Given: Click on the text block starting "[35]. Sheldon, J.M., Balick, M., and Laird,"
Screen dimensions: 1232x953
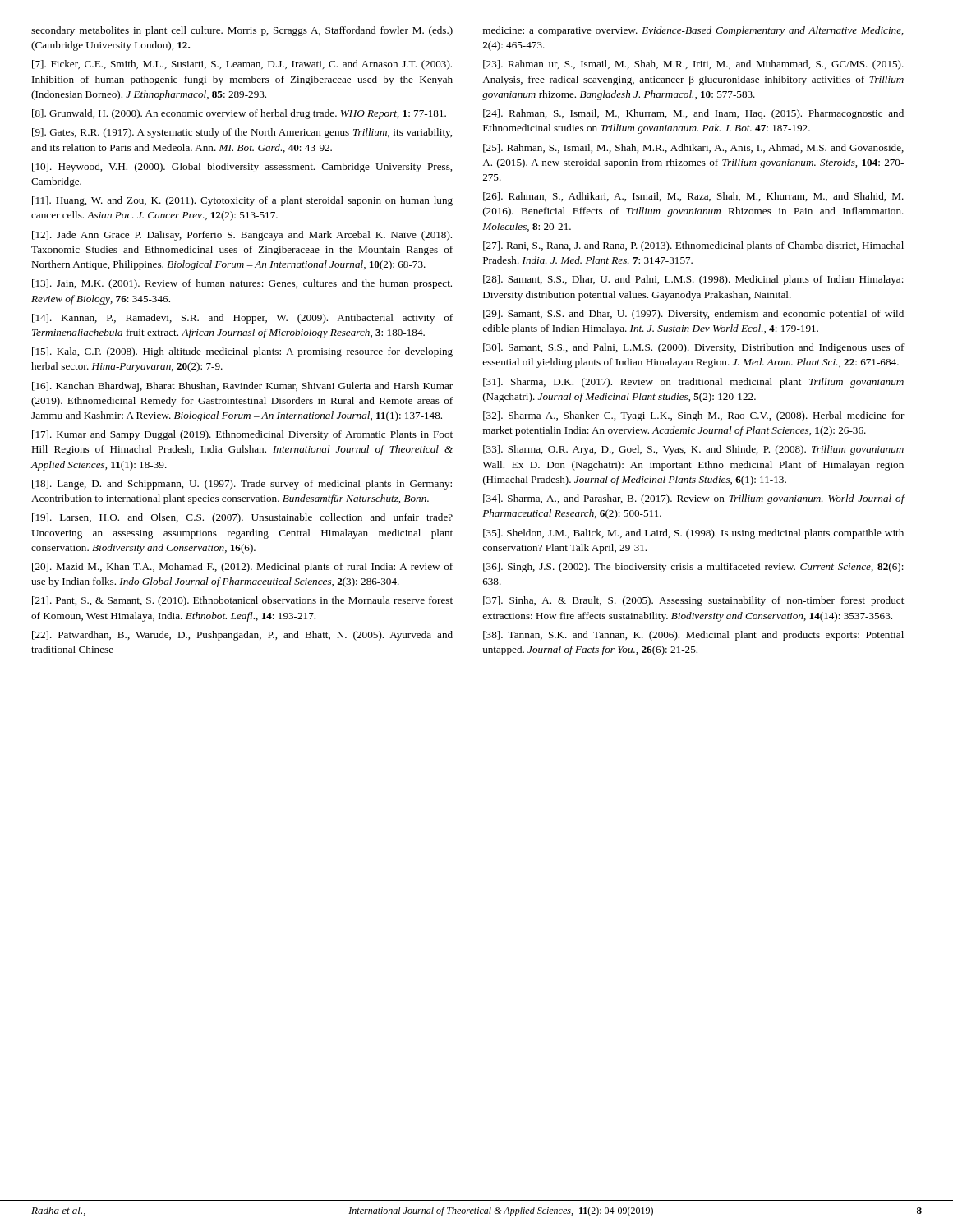Looking at the screenshot, I should pos(693,540).
